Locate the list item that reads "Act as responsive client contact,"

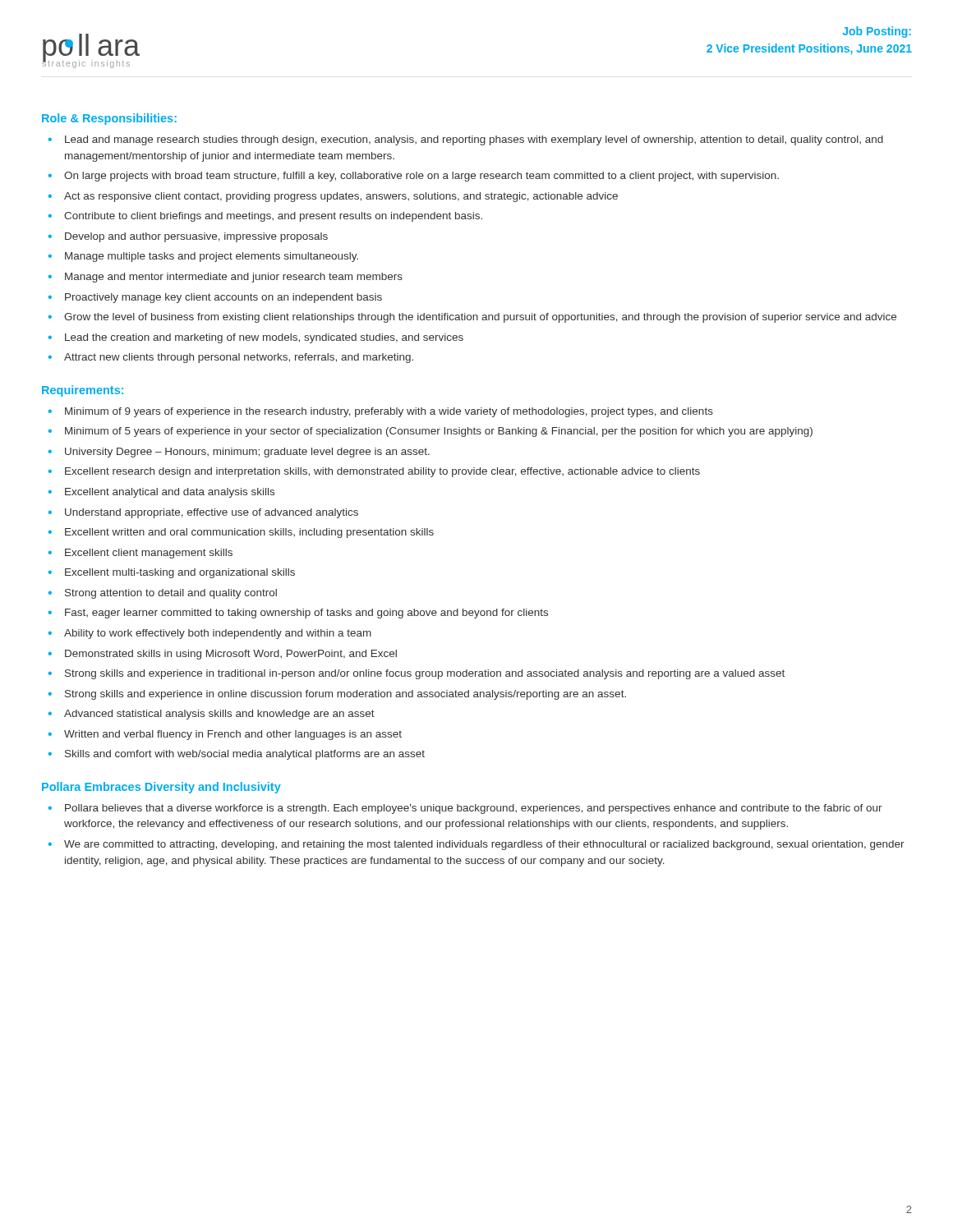coord(341,196)
